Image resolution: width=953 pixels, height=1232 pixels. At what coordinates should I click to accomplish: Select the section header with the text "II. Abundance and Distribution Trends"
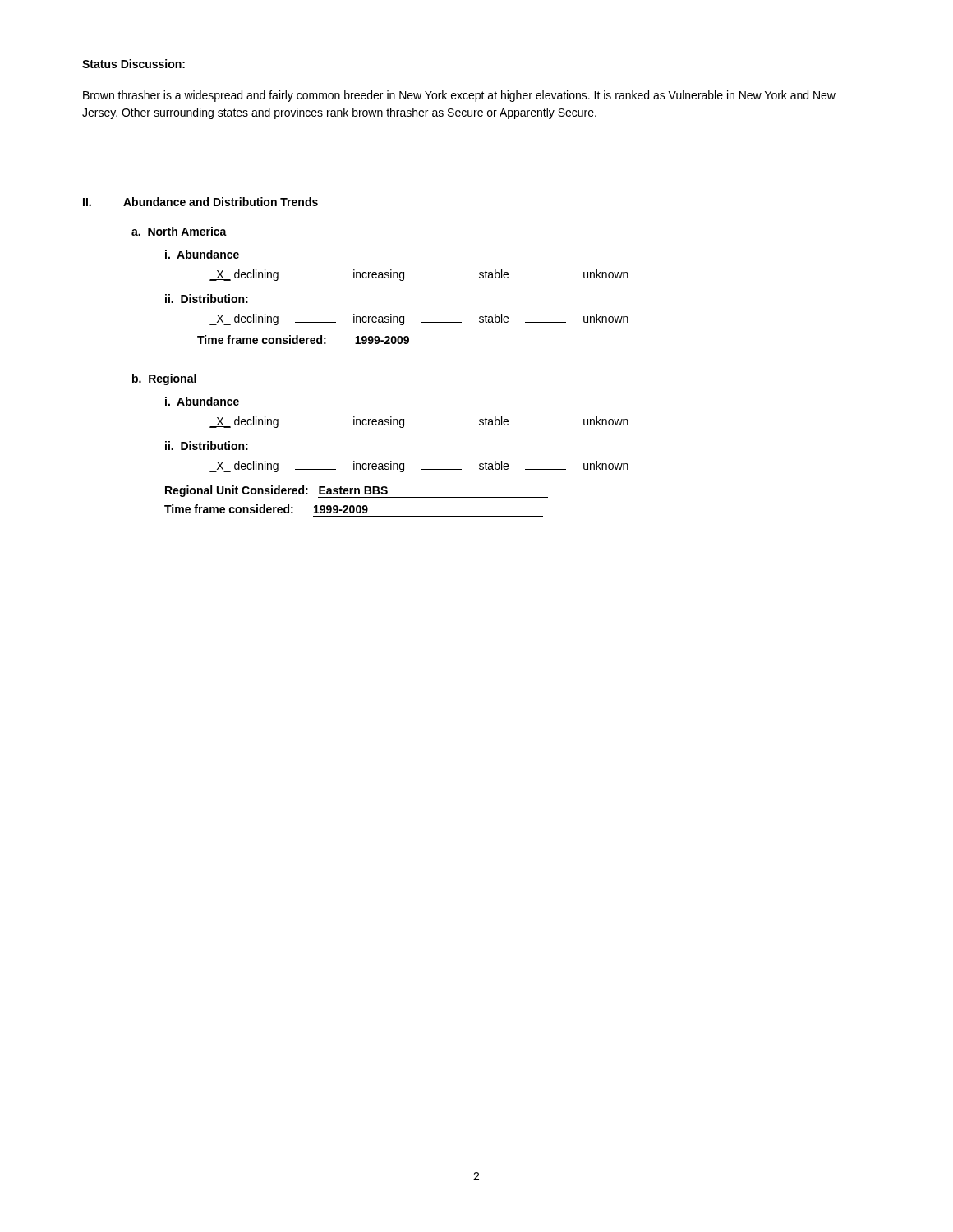(200, 202)
